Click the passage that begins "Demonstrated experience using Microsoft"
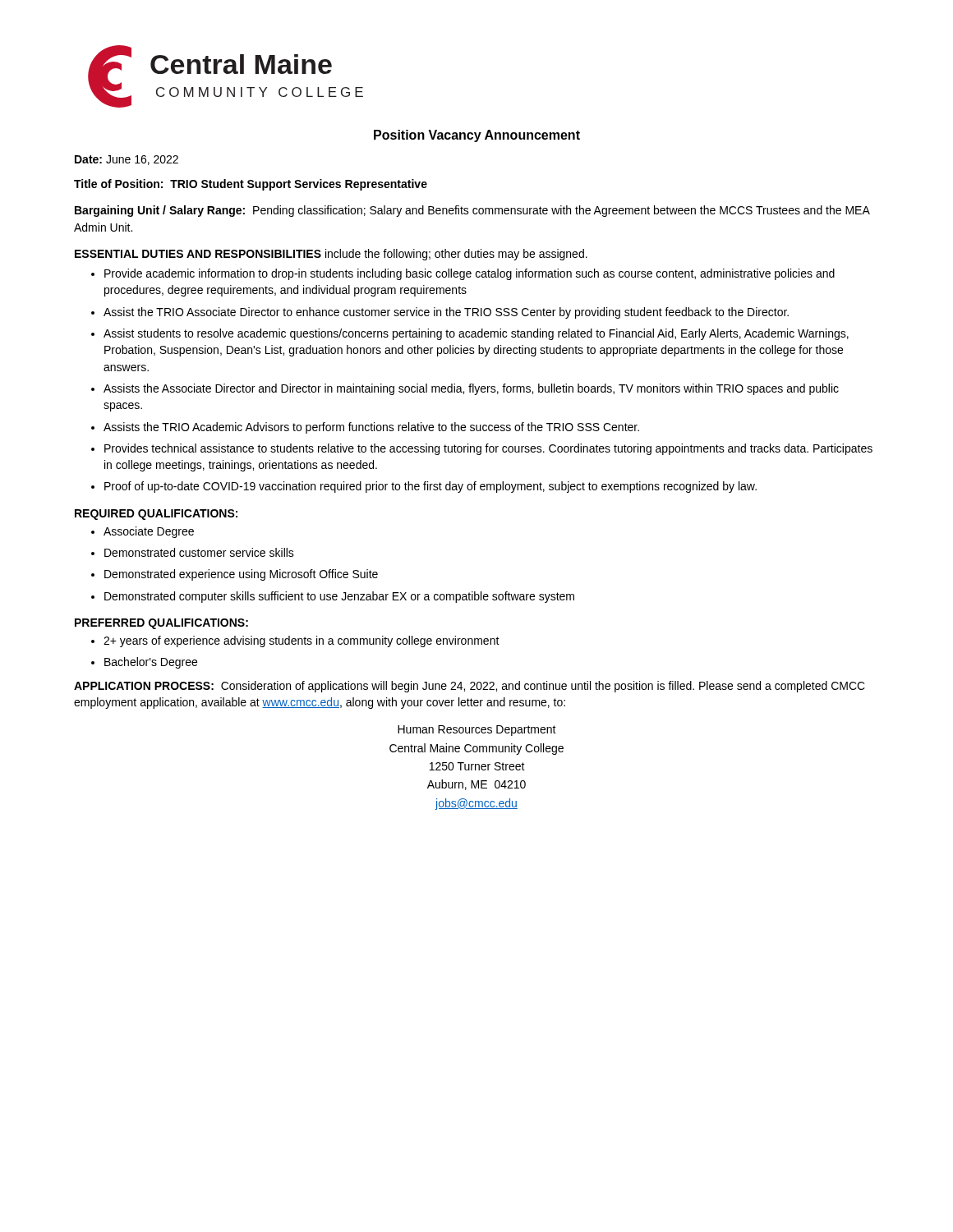 241,574
